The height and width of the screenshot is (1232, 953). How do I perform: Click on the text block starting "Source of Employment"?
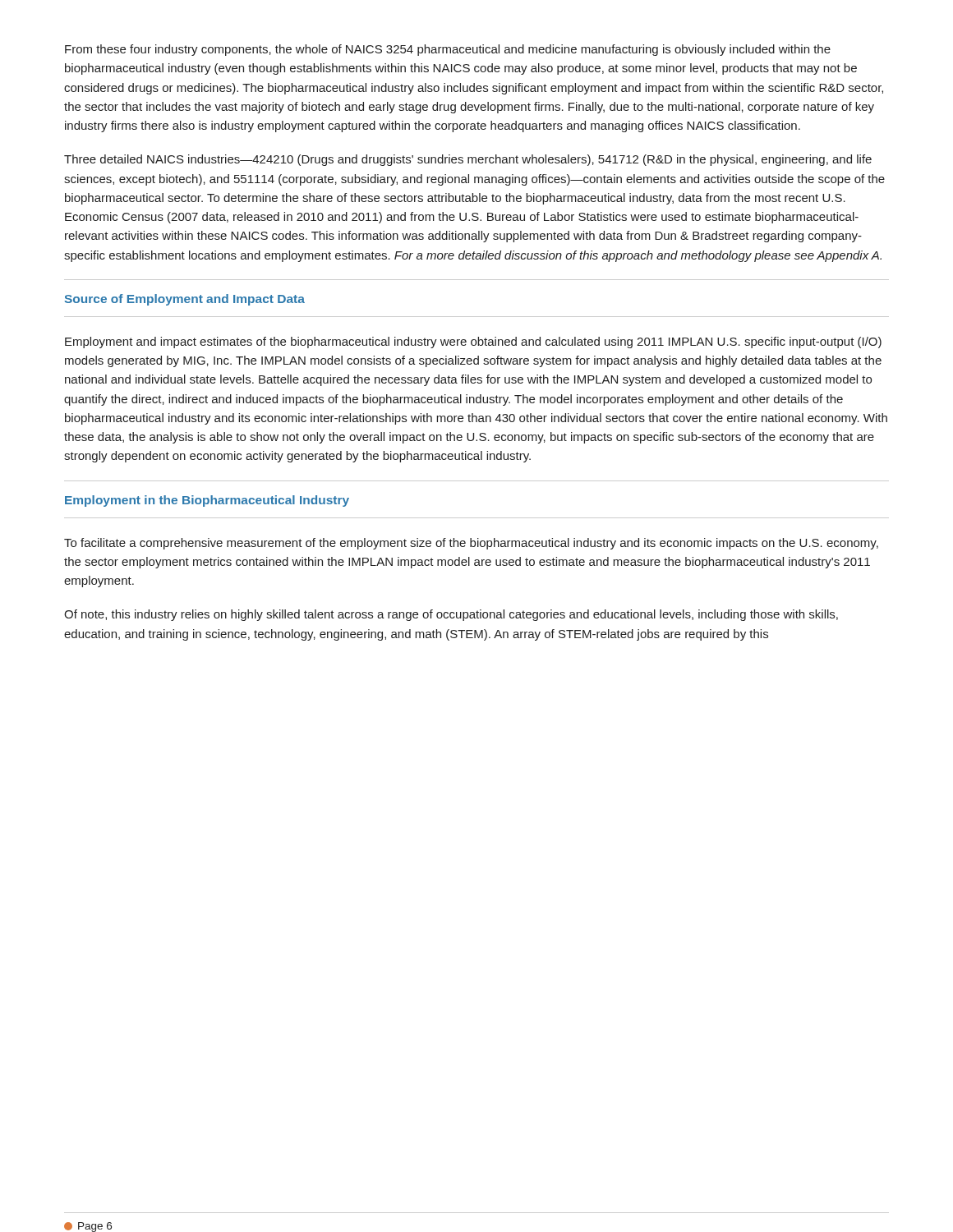pos(184,298)
